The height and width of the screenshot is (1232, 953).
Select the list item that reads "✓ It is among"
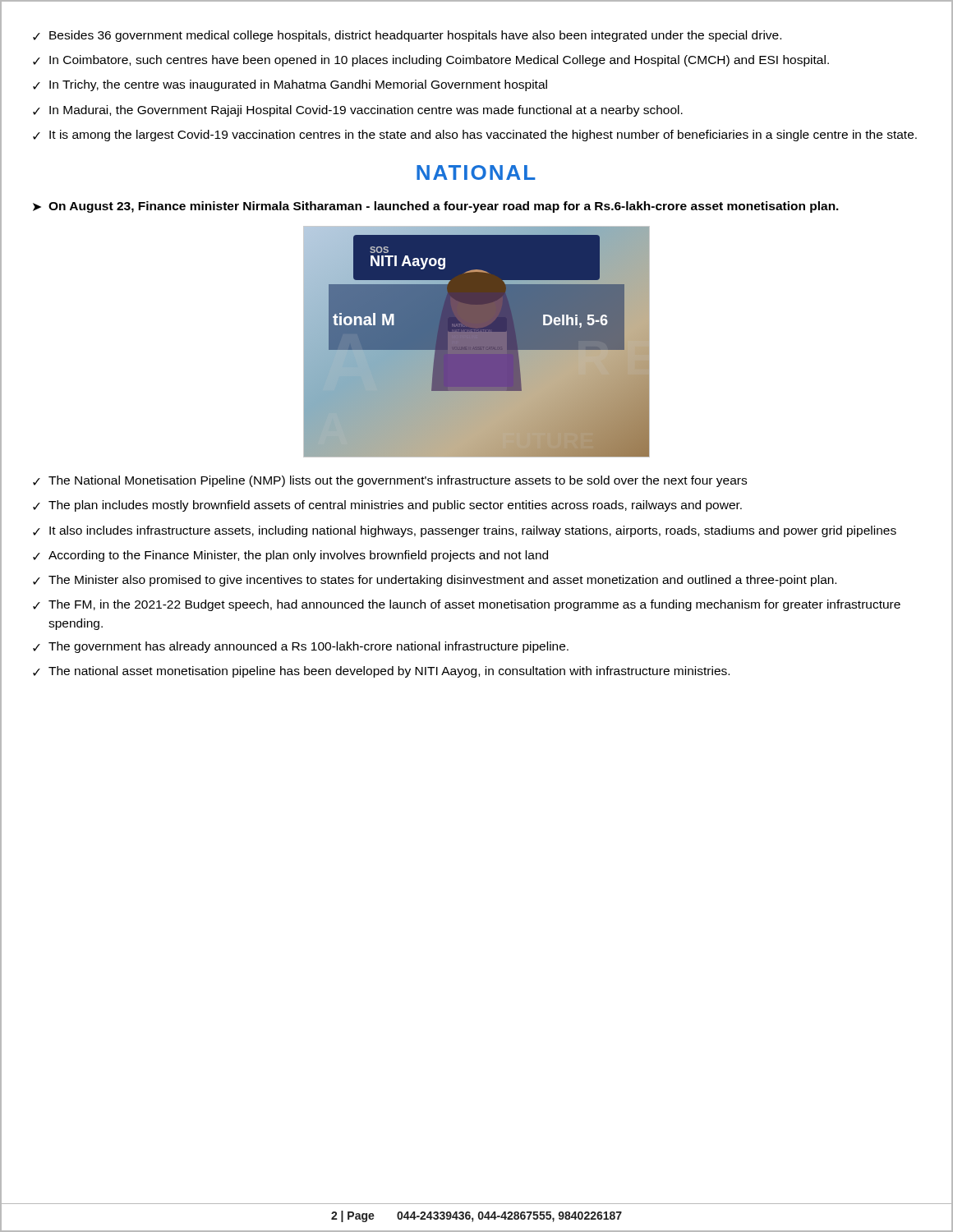coord(476,135)
